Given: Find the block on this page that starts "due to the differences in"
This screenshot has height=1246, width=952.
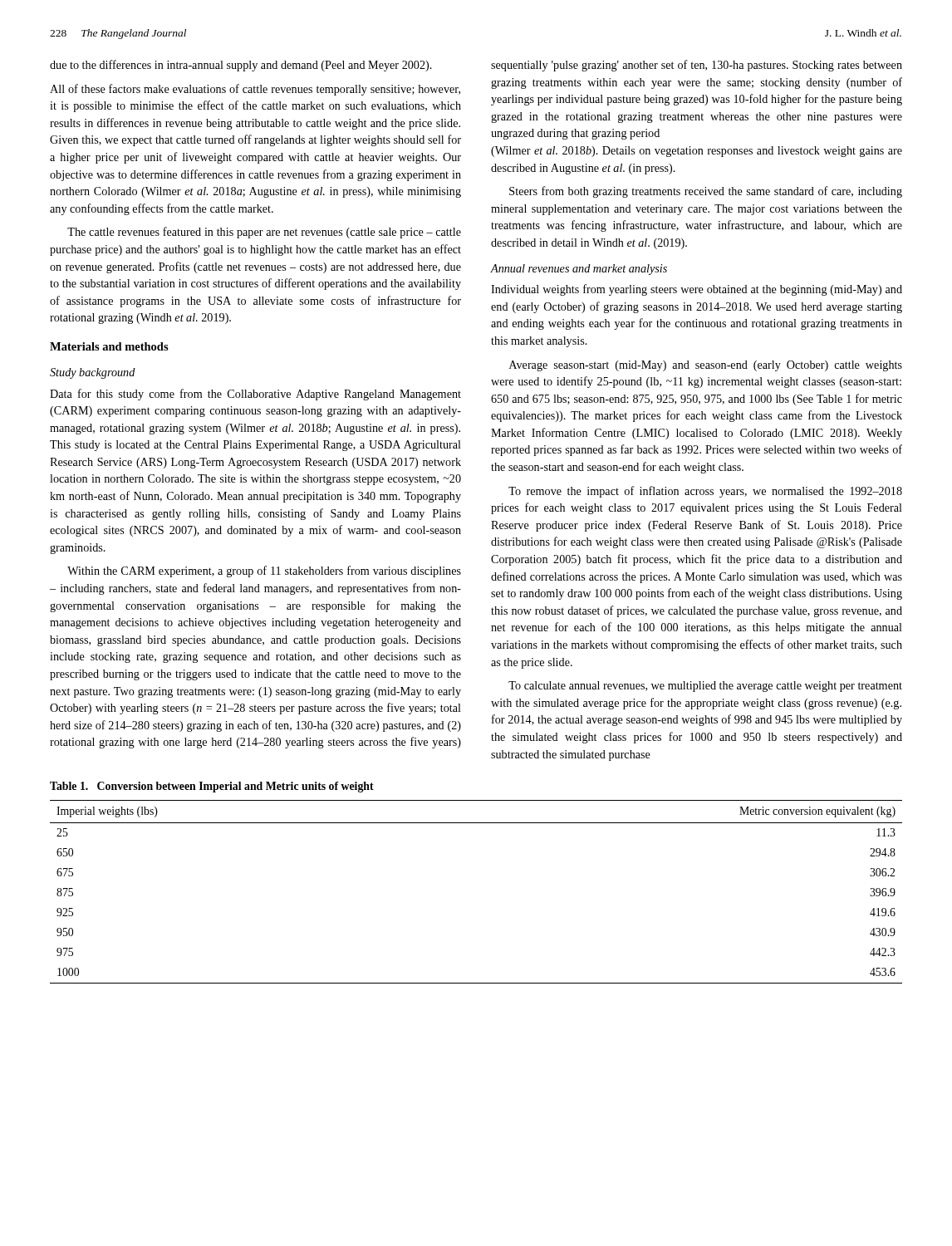Looking at the screenshot, I should tap(255, 65).
